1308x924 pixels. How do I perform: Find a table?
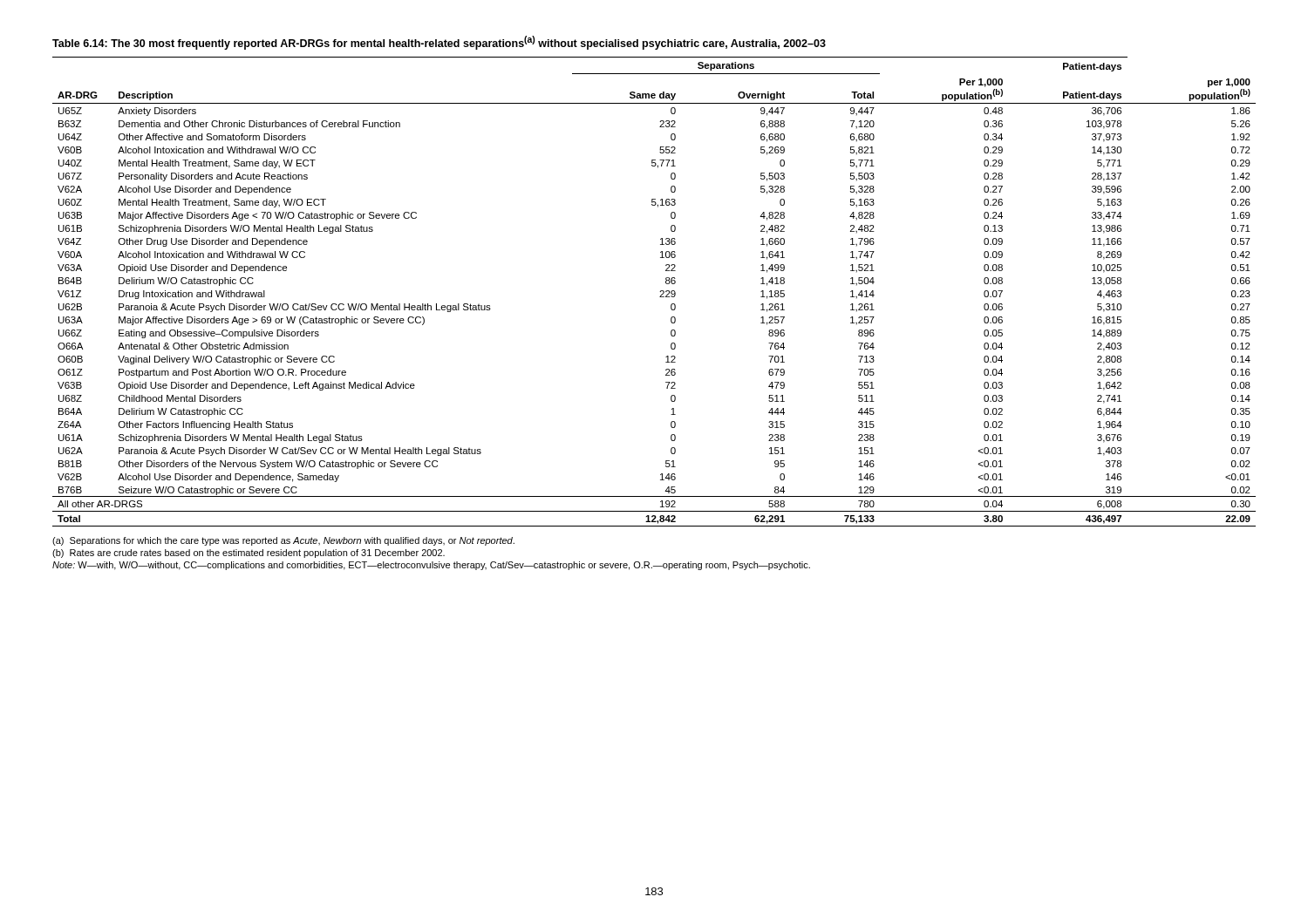(654, 292)
